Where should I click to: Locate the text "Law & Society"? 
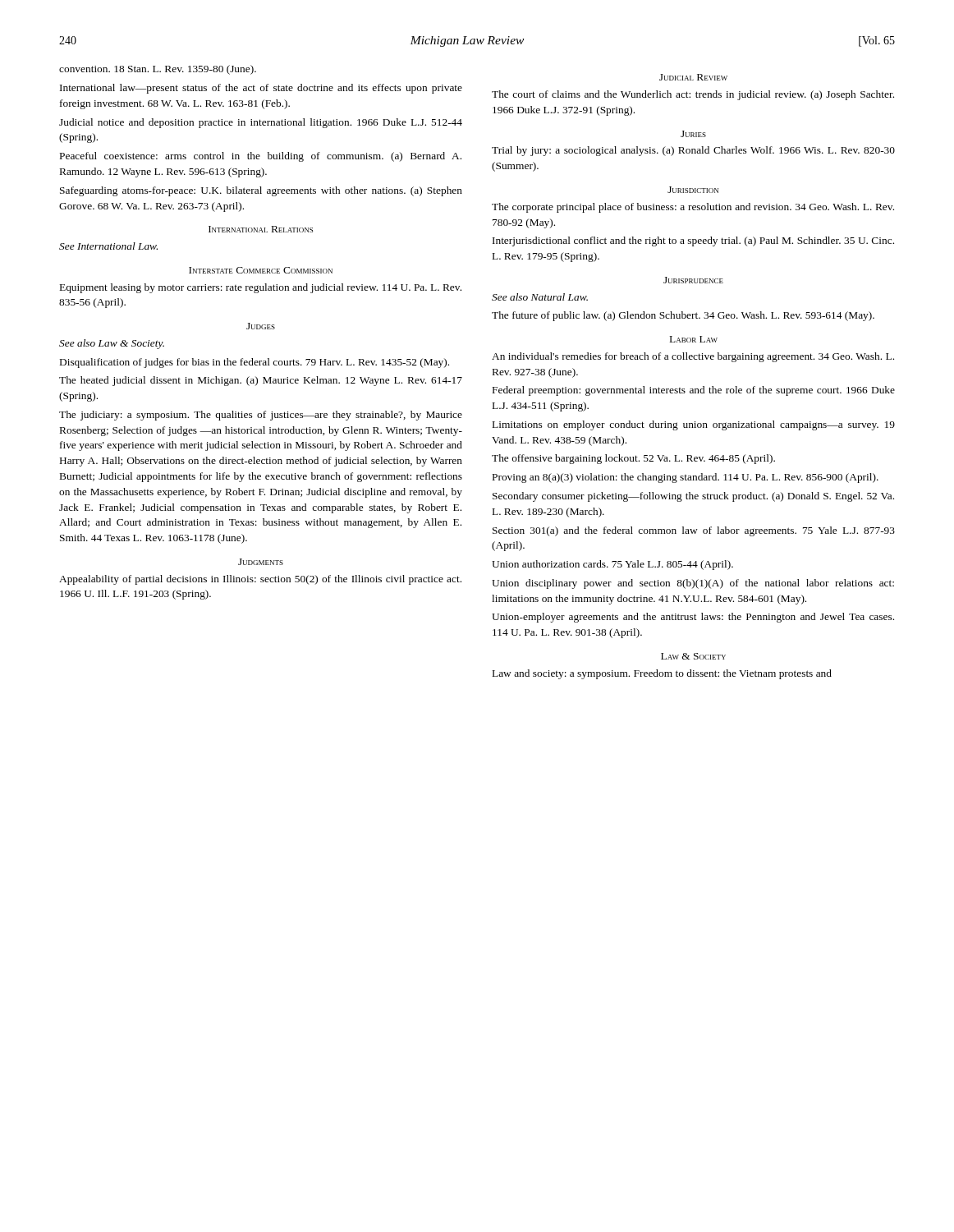pyautogui.click(x=693, y=656)
